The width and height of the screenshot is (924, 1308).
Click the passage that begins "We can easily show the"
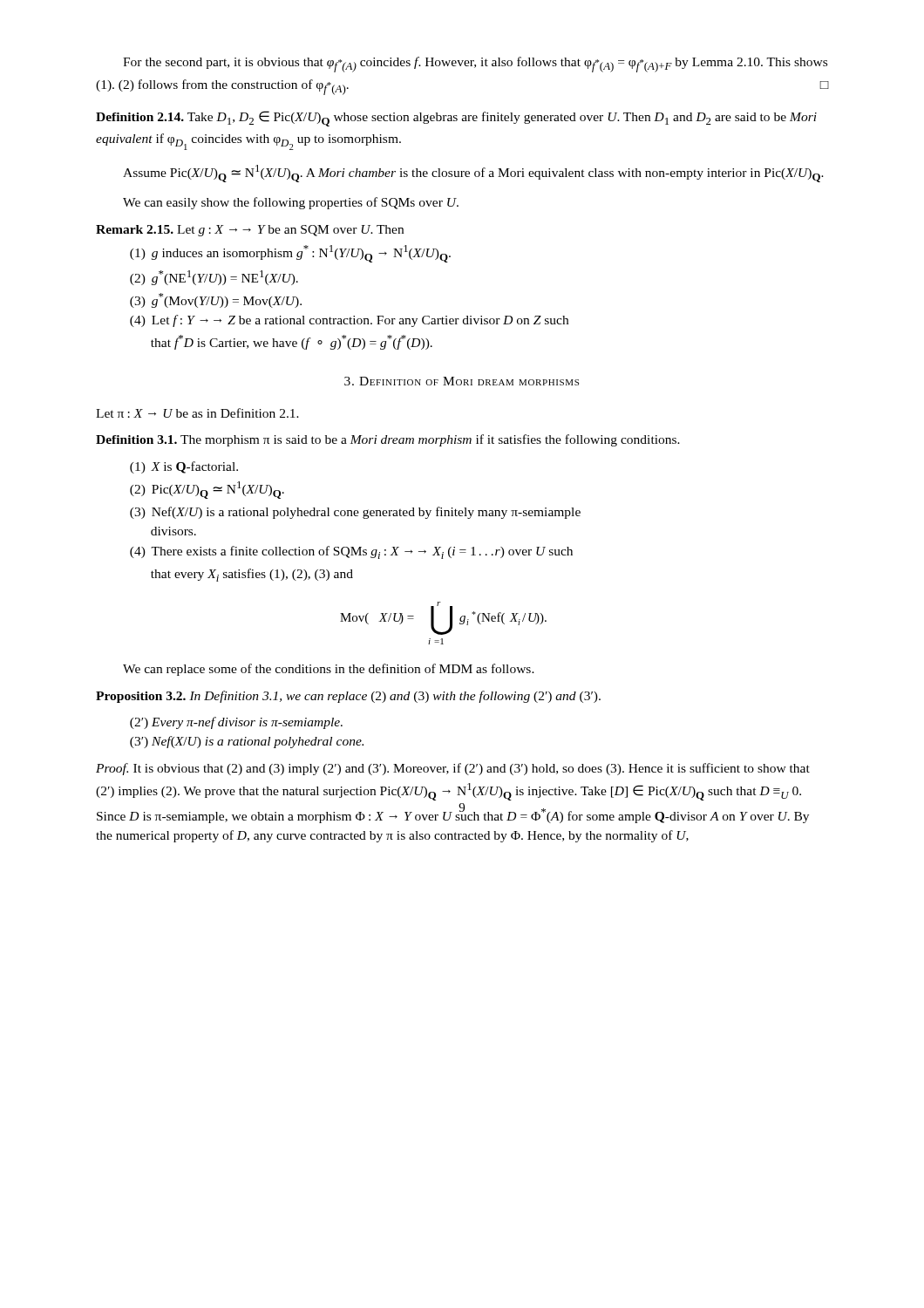click(462, 203)
